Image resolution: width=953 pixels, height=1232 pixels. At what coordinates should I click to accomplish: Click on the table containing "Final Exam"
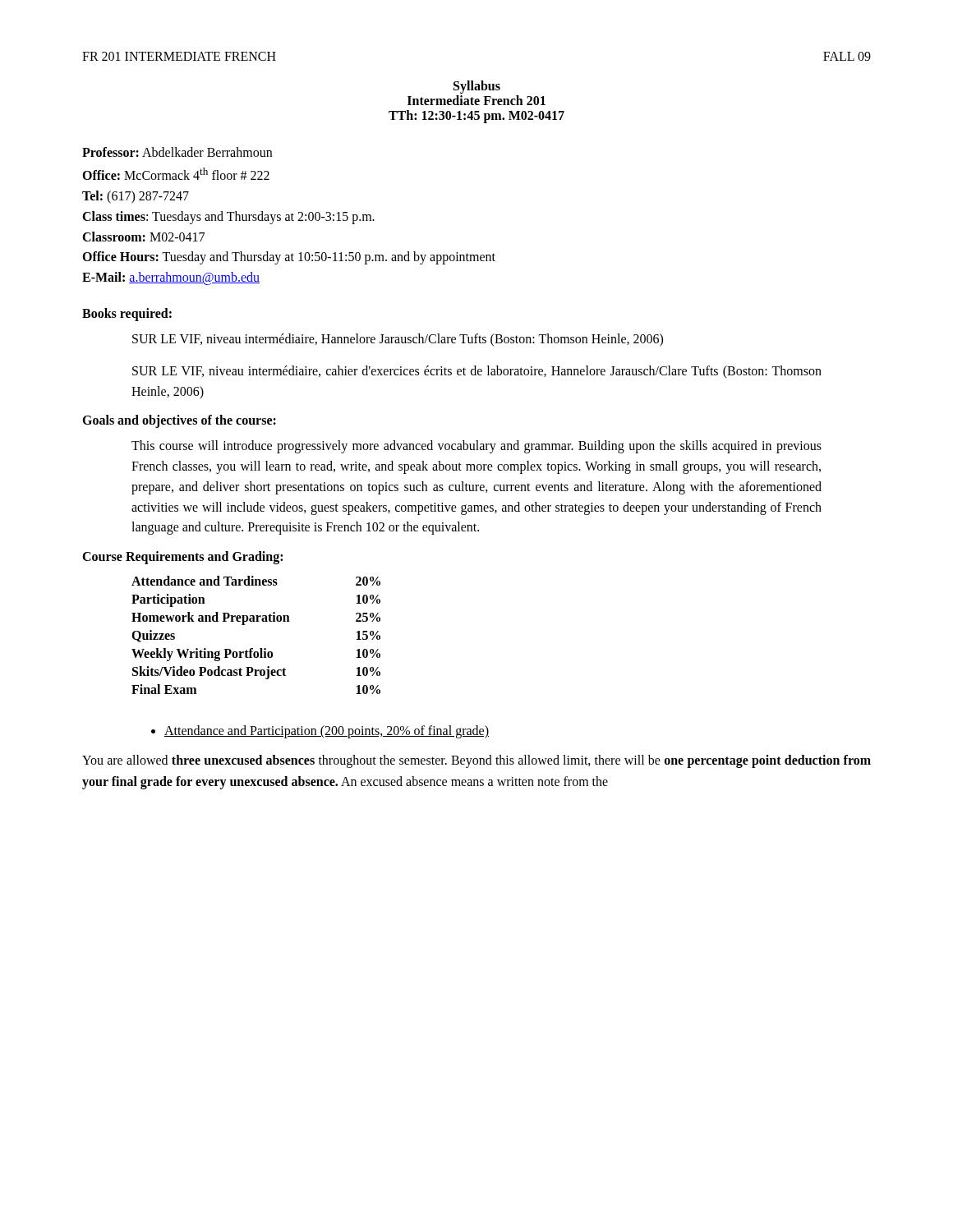pos(501,636)
